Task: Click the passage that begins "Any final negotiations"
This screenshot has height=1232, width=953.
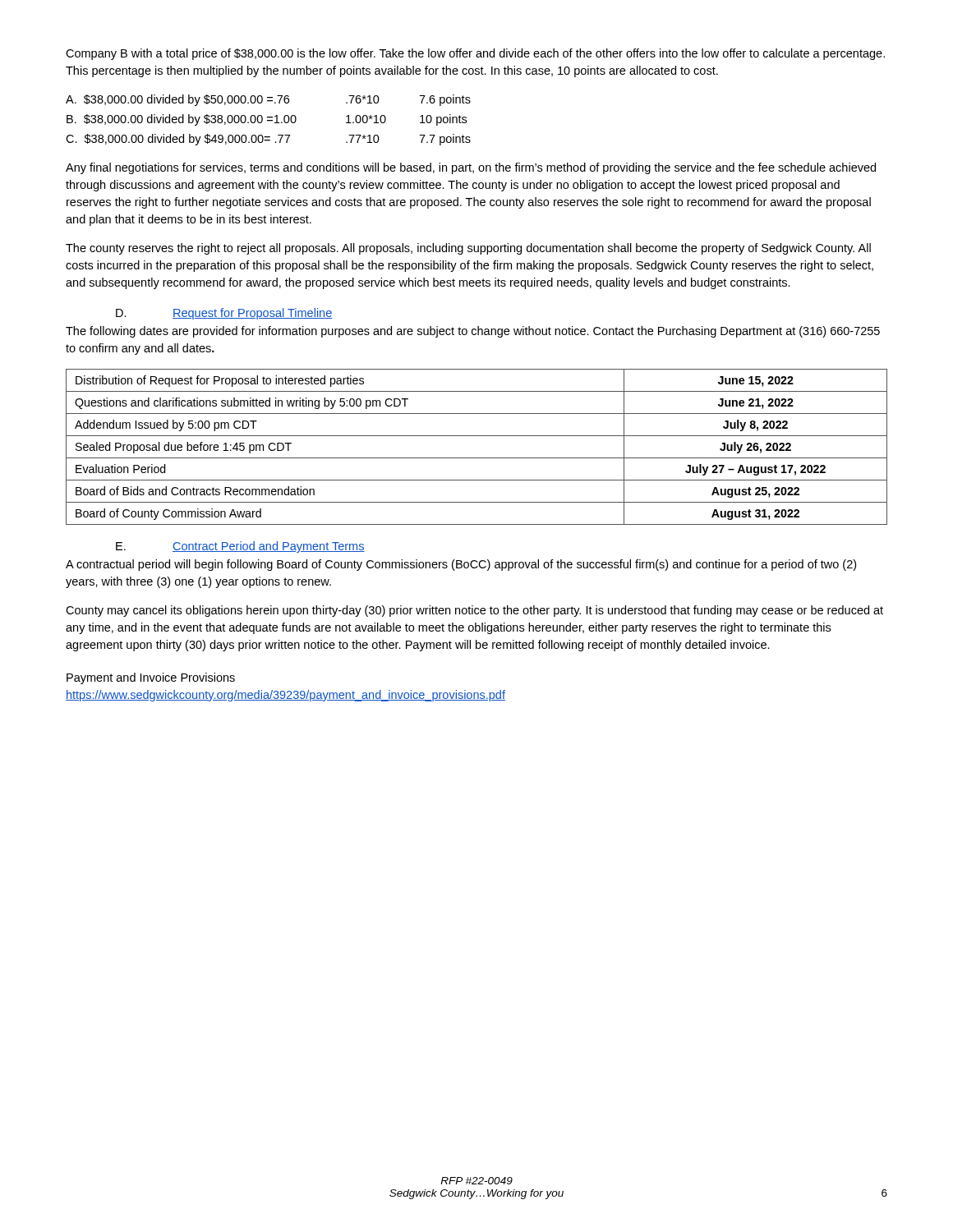Action: point(471,194)
